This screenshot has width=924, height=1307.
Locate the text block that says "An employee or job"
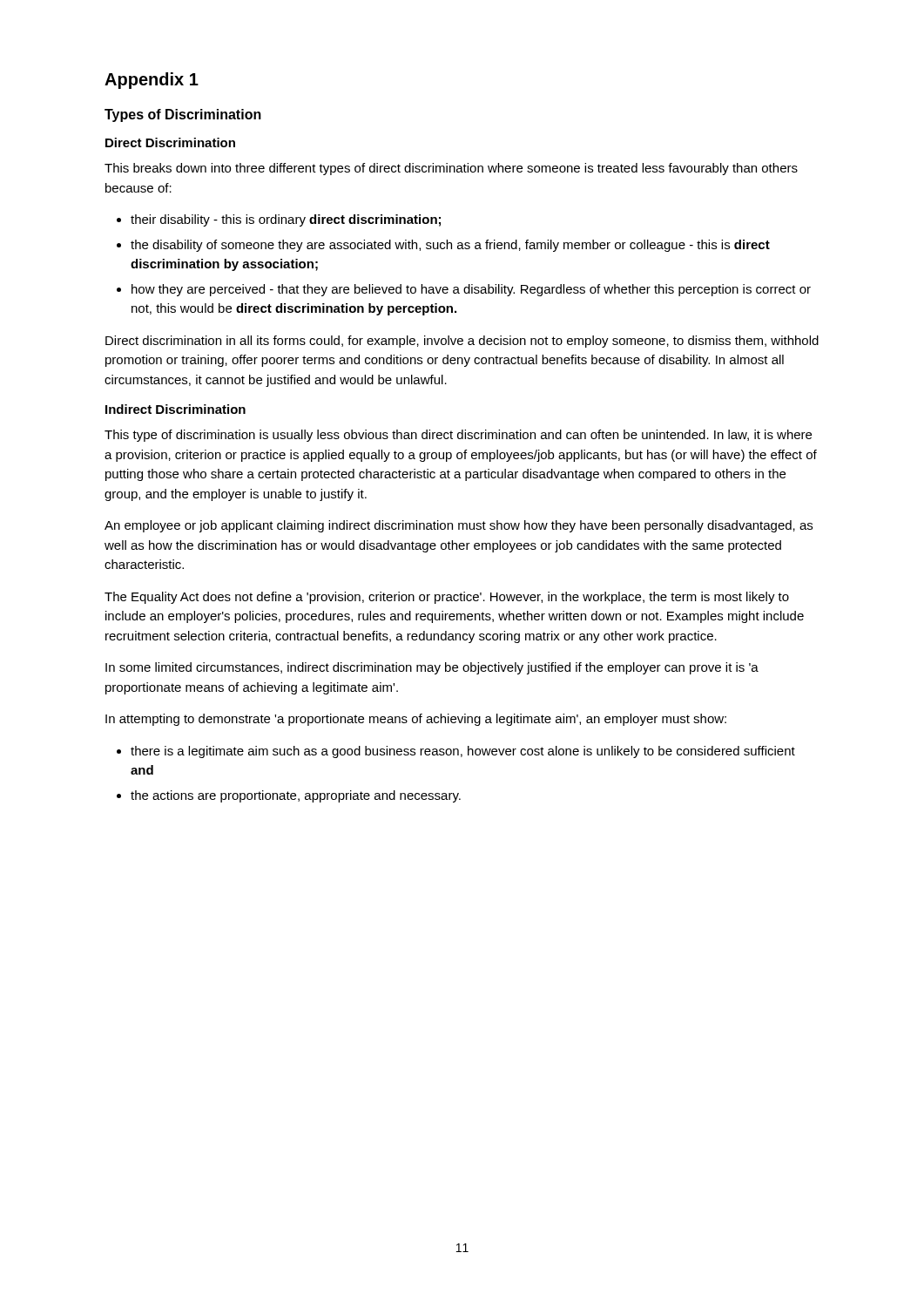(x=459, y=545)
